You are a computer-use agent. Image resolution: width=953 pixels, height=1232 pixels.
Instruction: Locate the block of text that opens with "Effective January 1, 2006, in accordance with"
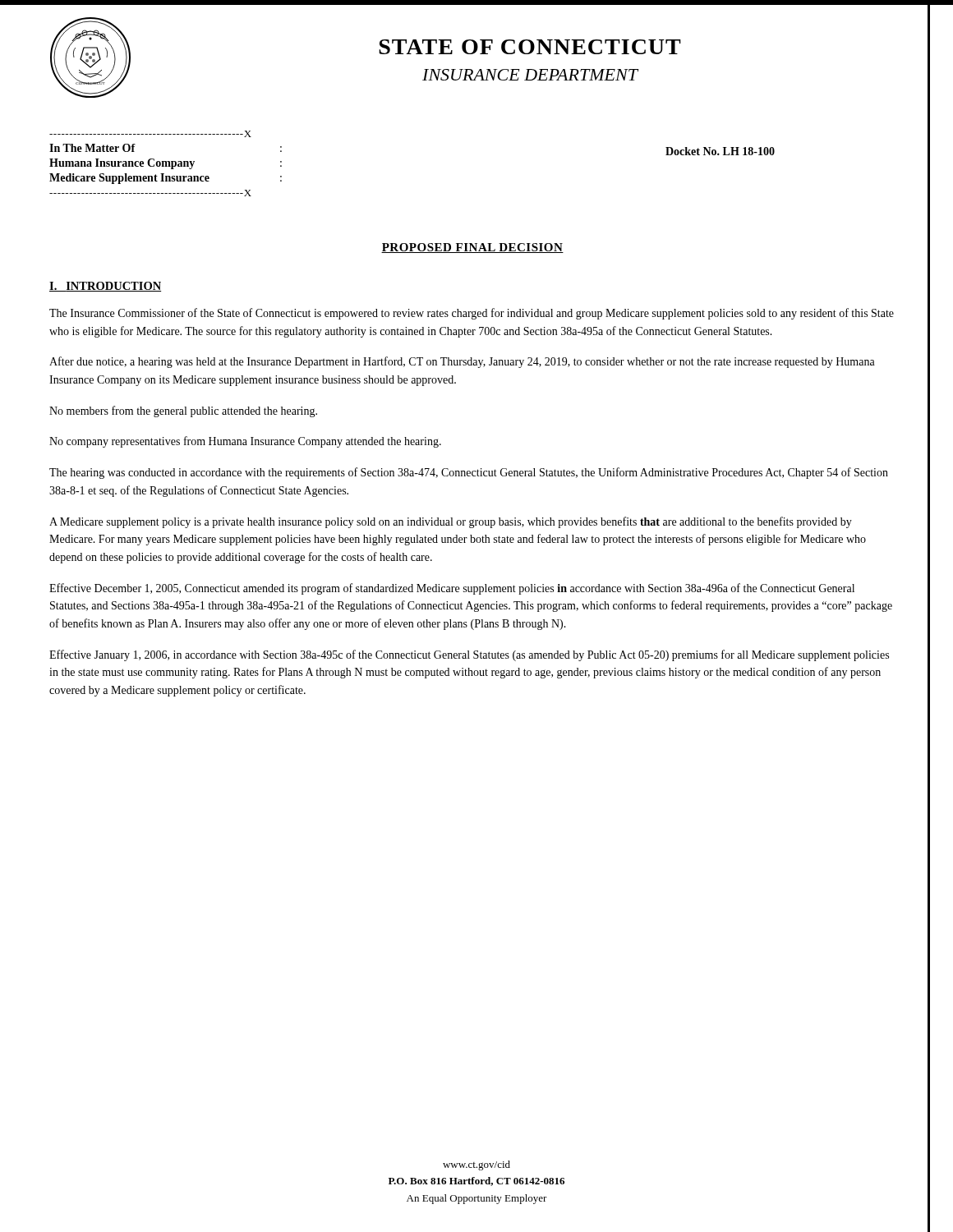[x=469, y=672]
